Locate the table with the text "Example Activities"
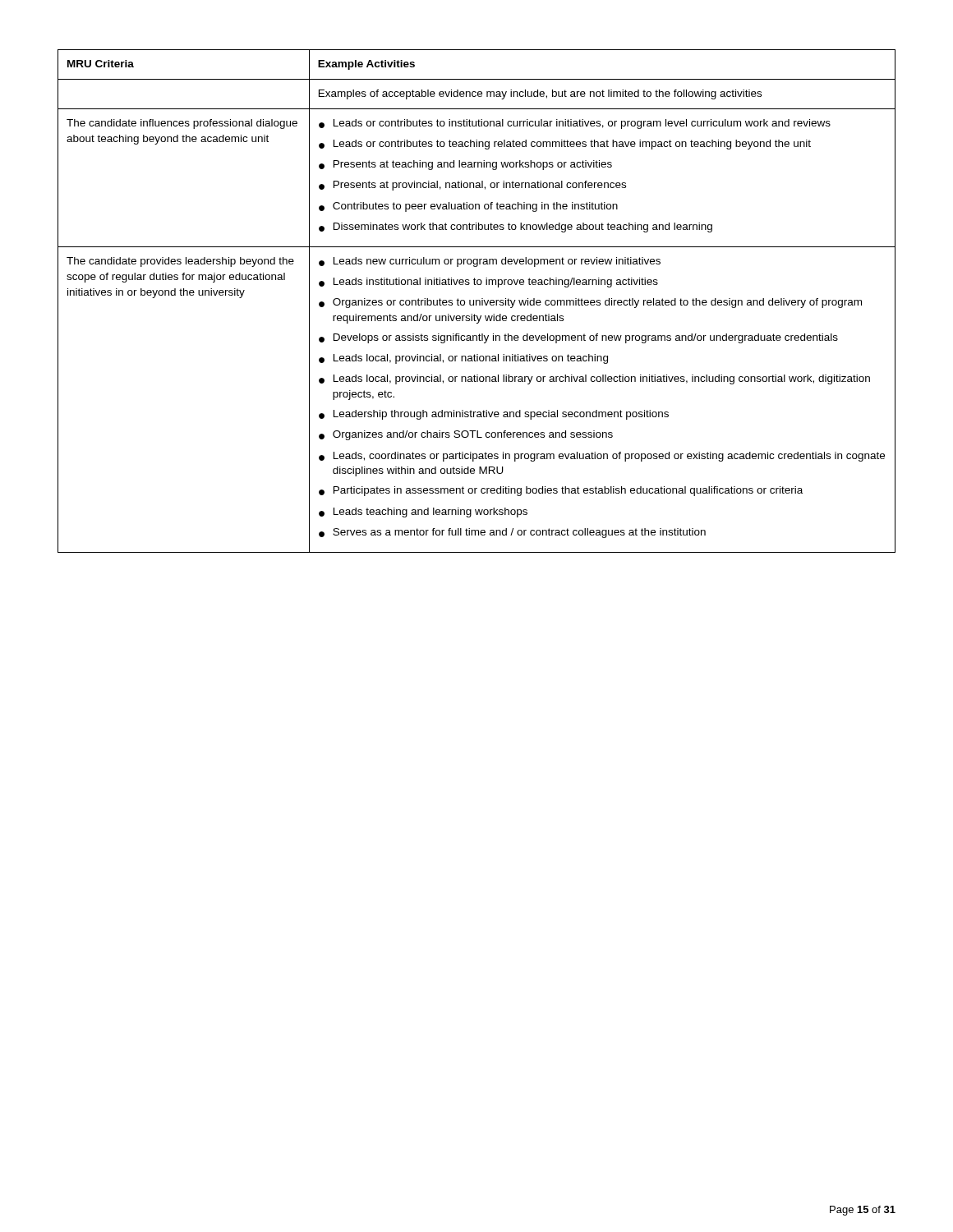The height and width of the screenshot is (1232, 953). click(476, 301)
